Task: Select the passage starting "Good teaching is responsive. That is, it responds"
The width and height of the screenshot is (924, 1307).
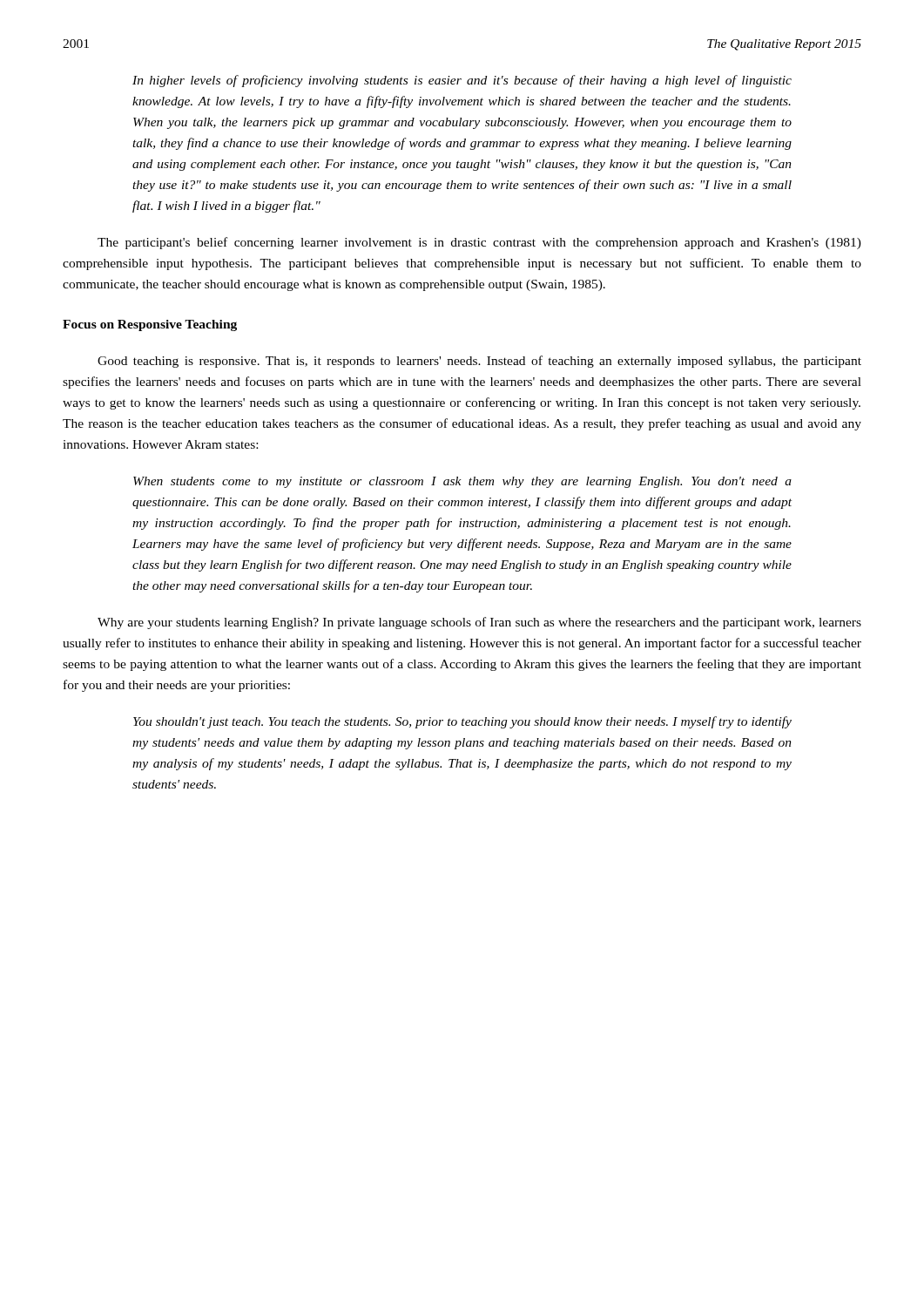Action: coord(462,402)
